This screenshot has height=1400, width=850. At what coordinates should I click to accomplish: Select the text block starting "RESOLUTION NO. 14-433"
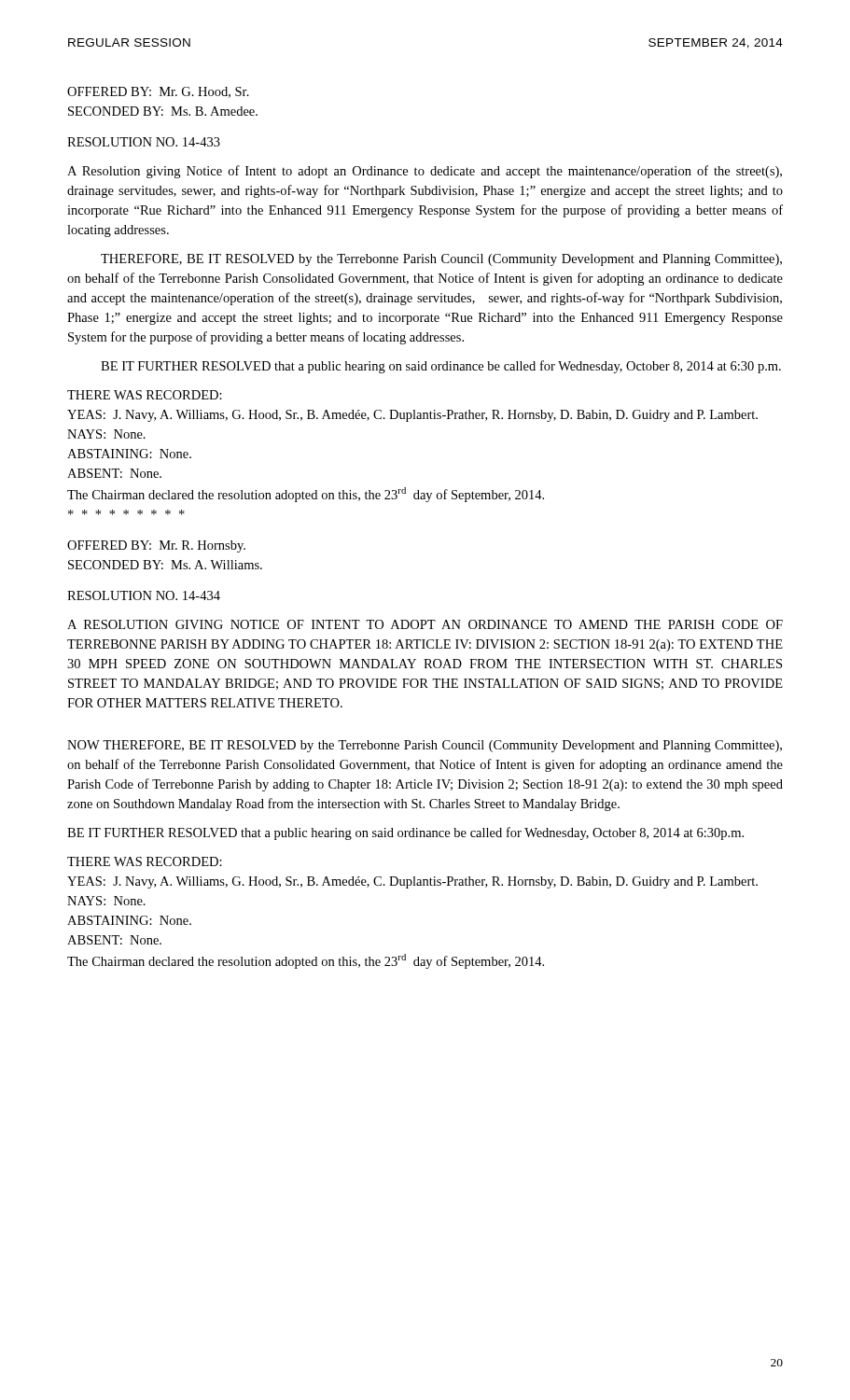(144, 142)
